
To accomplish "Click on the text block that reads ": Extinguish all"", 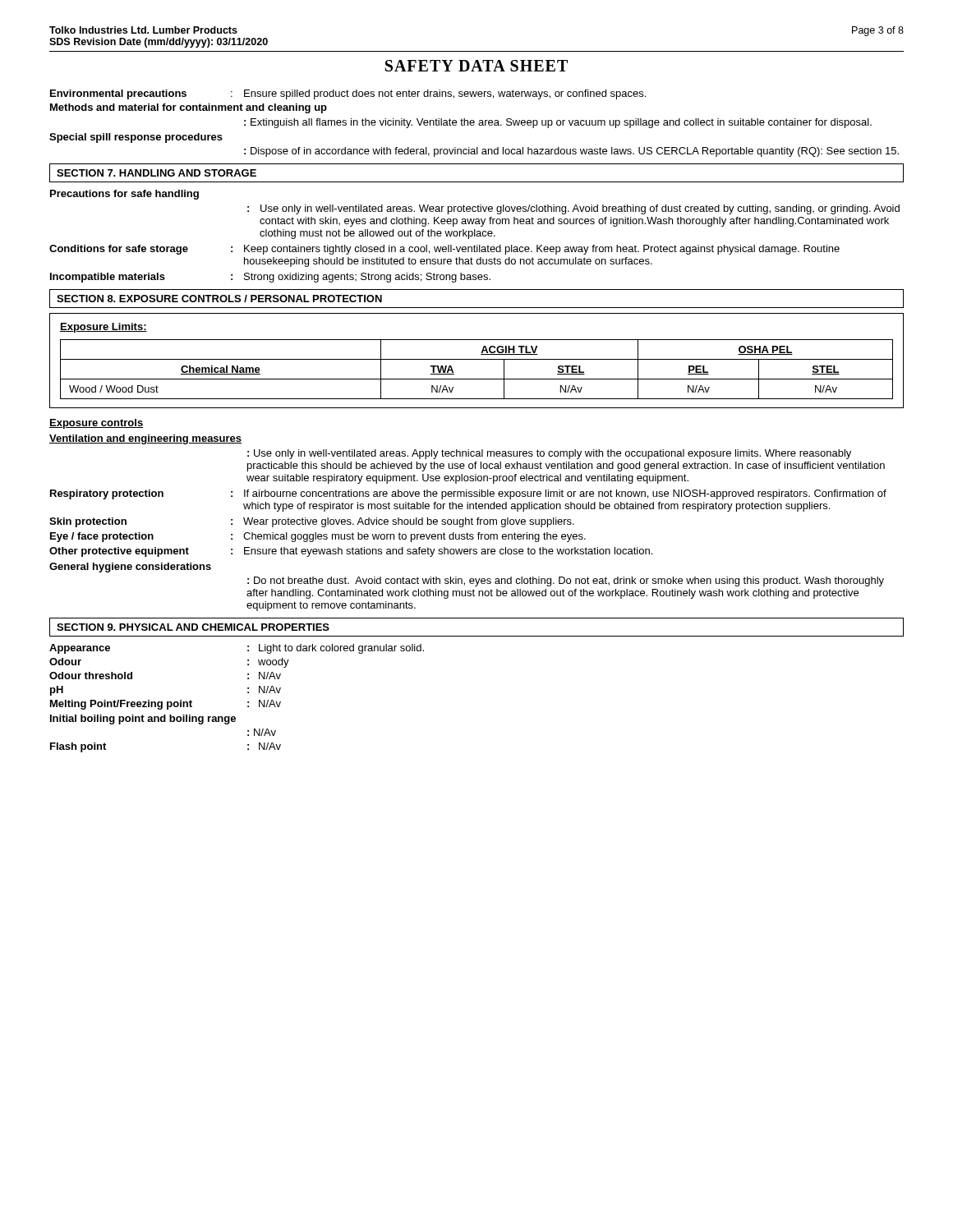I will 558,122.
